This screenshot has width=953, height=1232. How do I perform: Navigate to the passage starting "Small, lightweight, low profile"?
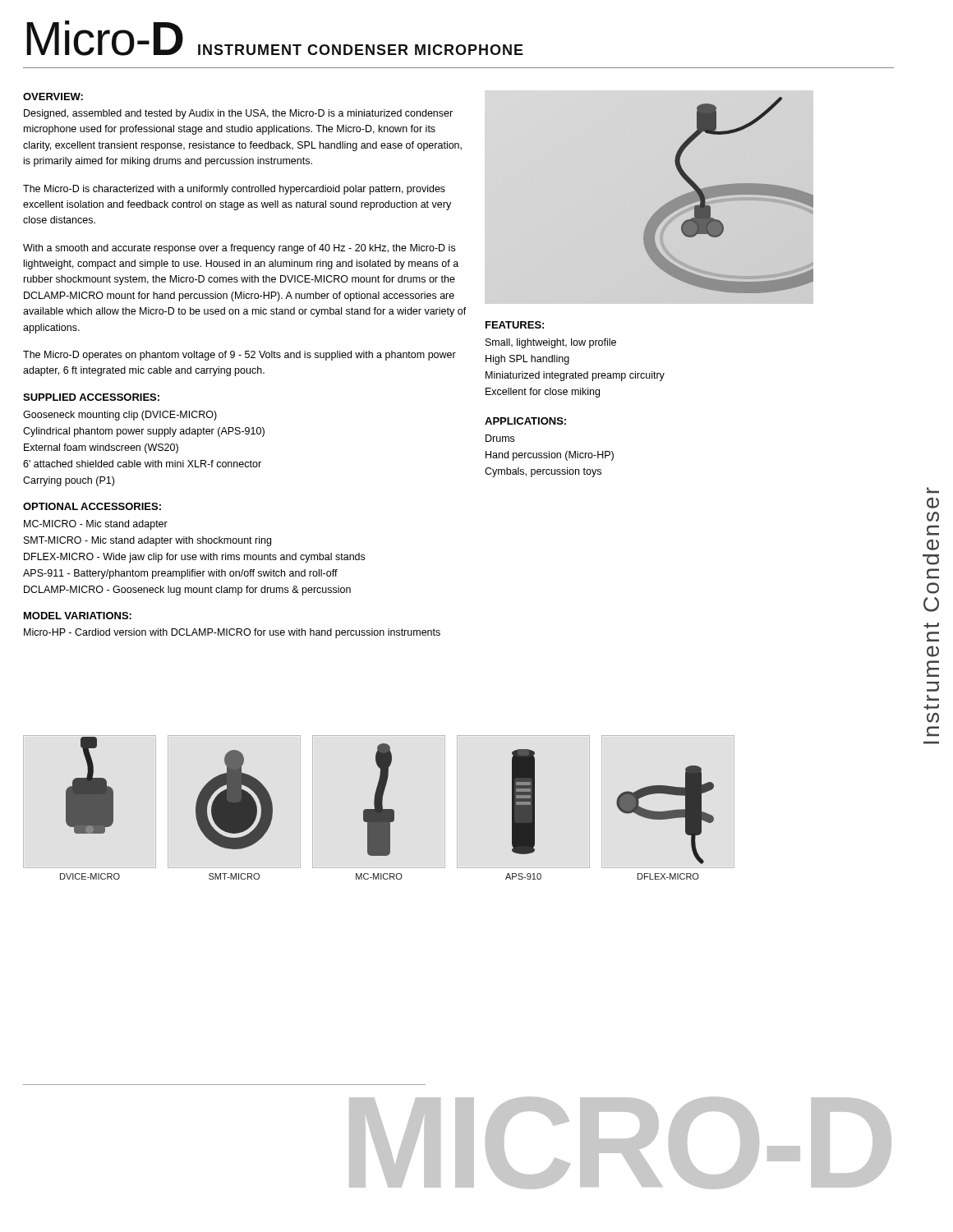[551, 342]
